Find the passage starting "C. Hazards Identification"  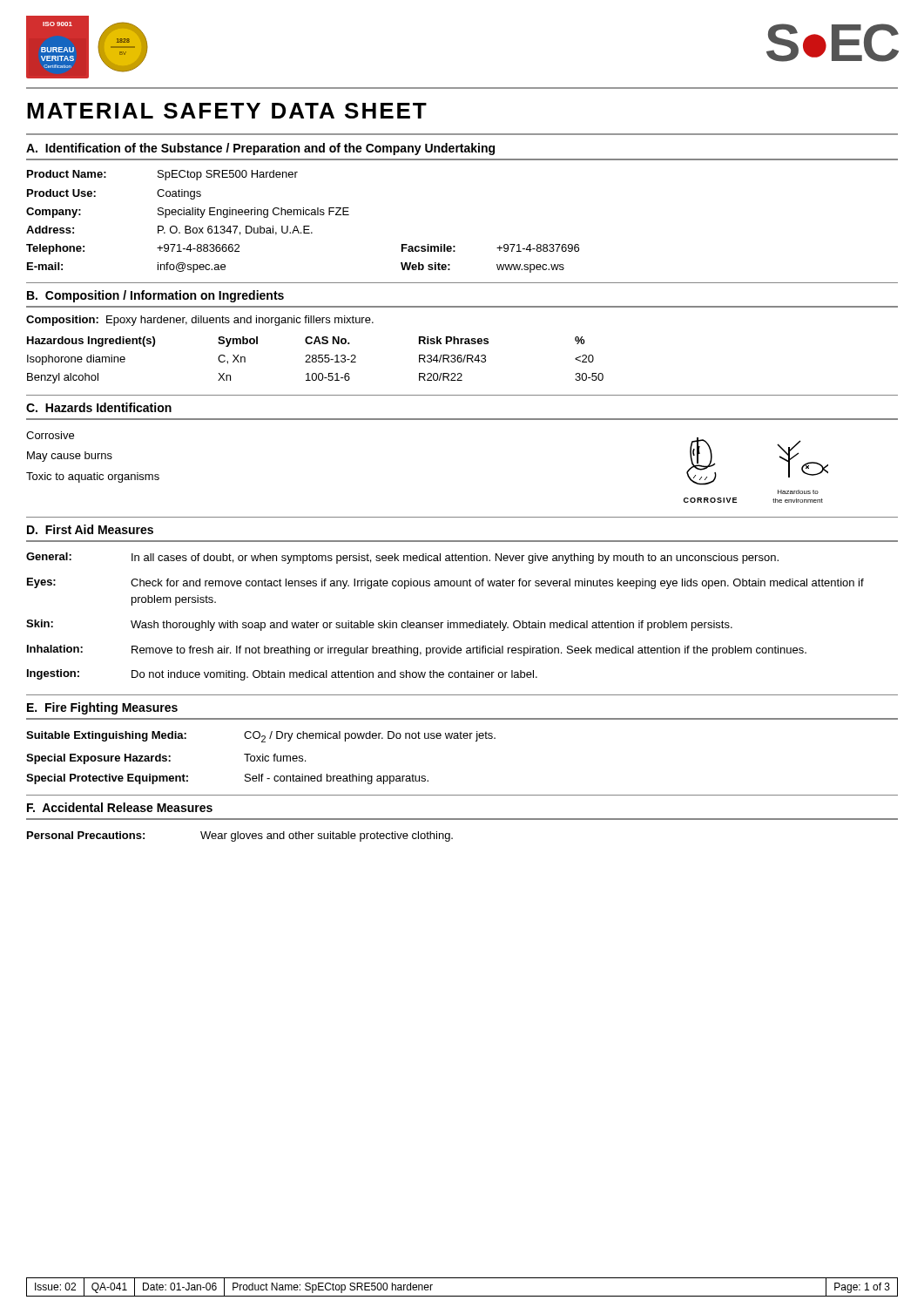click(99, 408)
